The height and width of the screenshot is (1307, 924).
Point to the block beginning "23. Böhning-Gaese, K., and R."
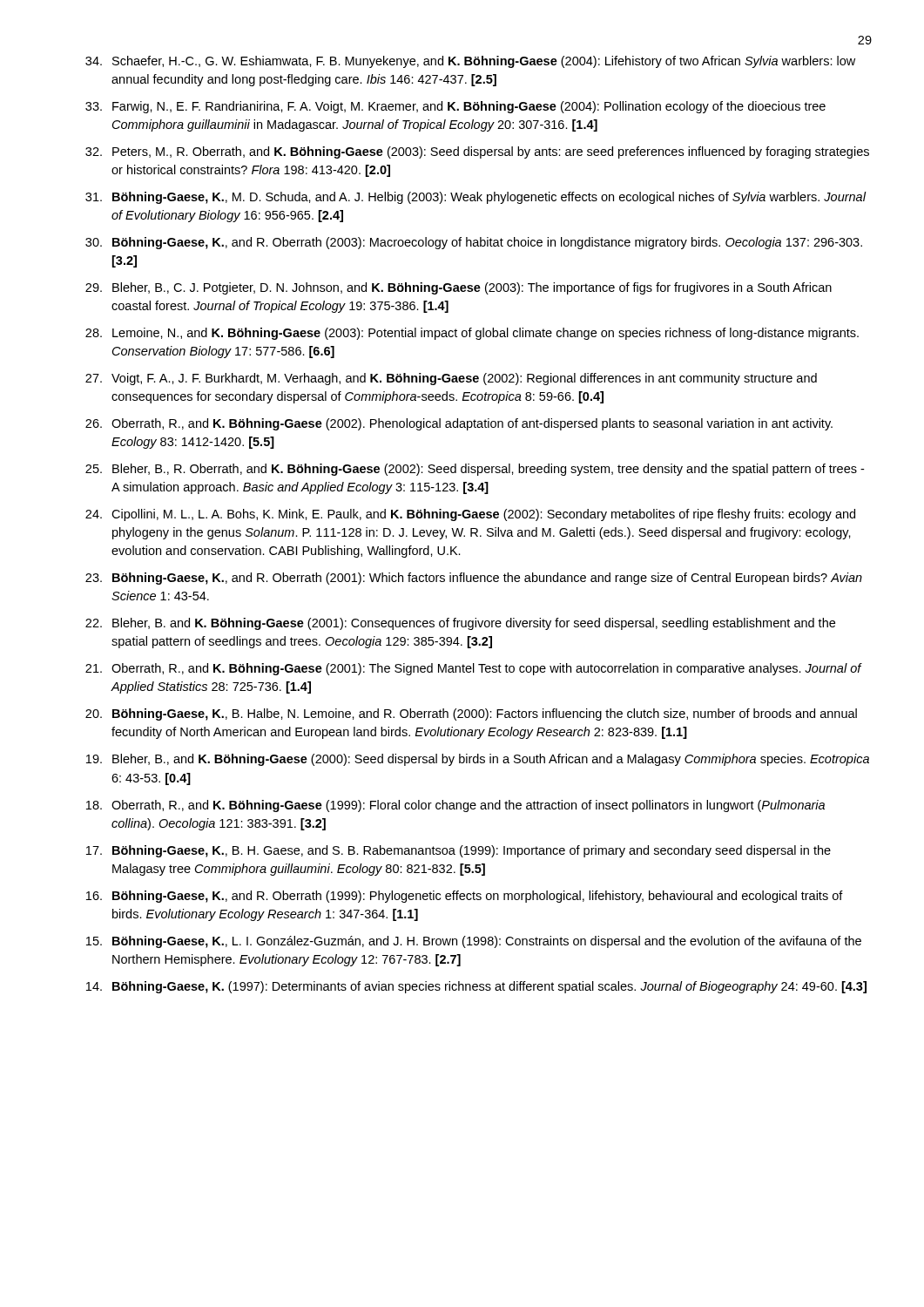point(466,588)
